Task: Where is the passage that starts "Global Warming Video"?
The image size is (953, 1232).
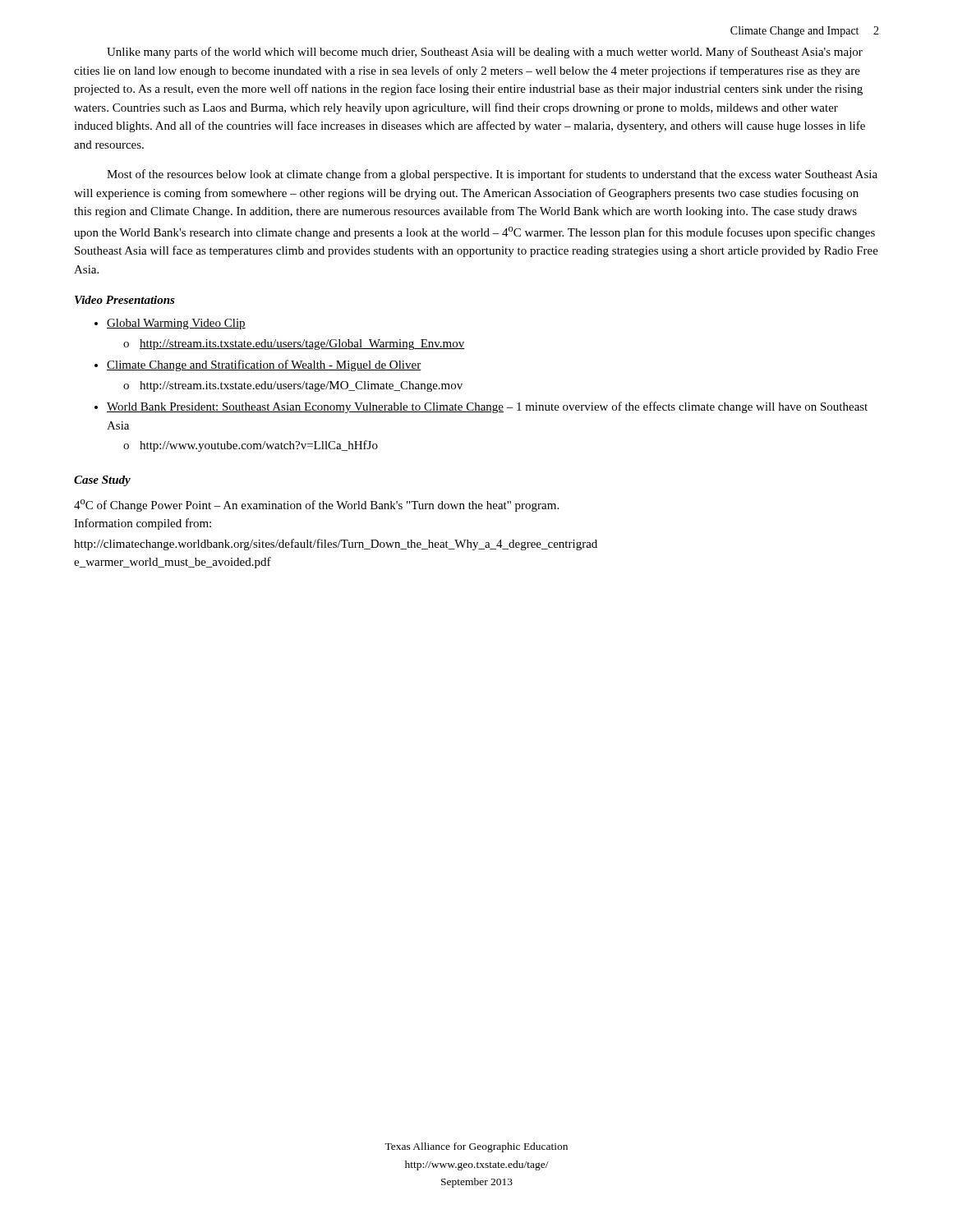Action: (x=176, y=324)
